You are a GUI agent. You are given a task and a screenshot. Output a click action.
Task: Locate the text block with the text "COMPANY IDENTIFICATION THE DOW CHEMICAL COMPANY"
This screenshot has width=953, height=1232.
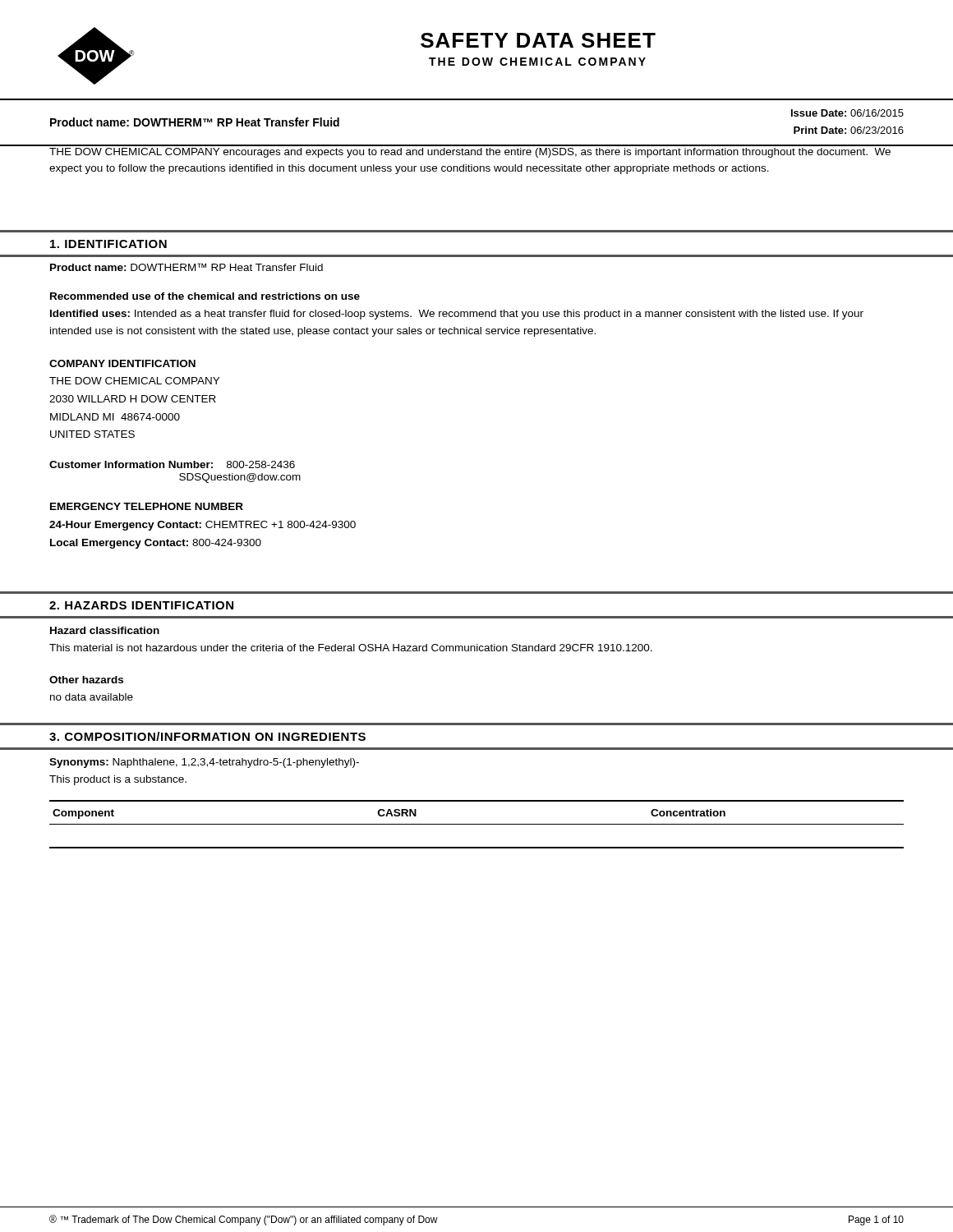point(135,399)
